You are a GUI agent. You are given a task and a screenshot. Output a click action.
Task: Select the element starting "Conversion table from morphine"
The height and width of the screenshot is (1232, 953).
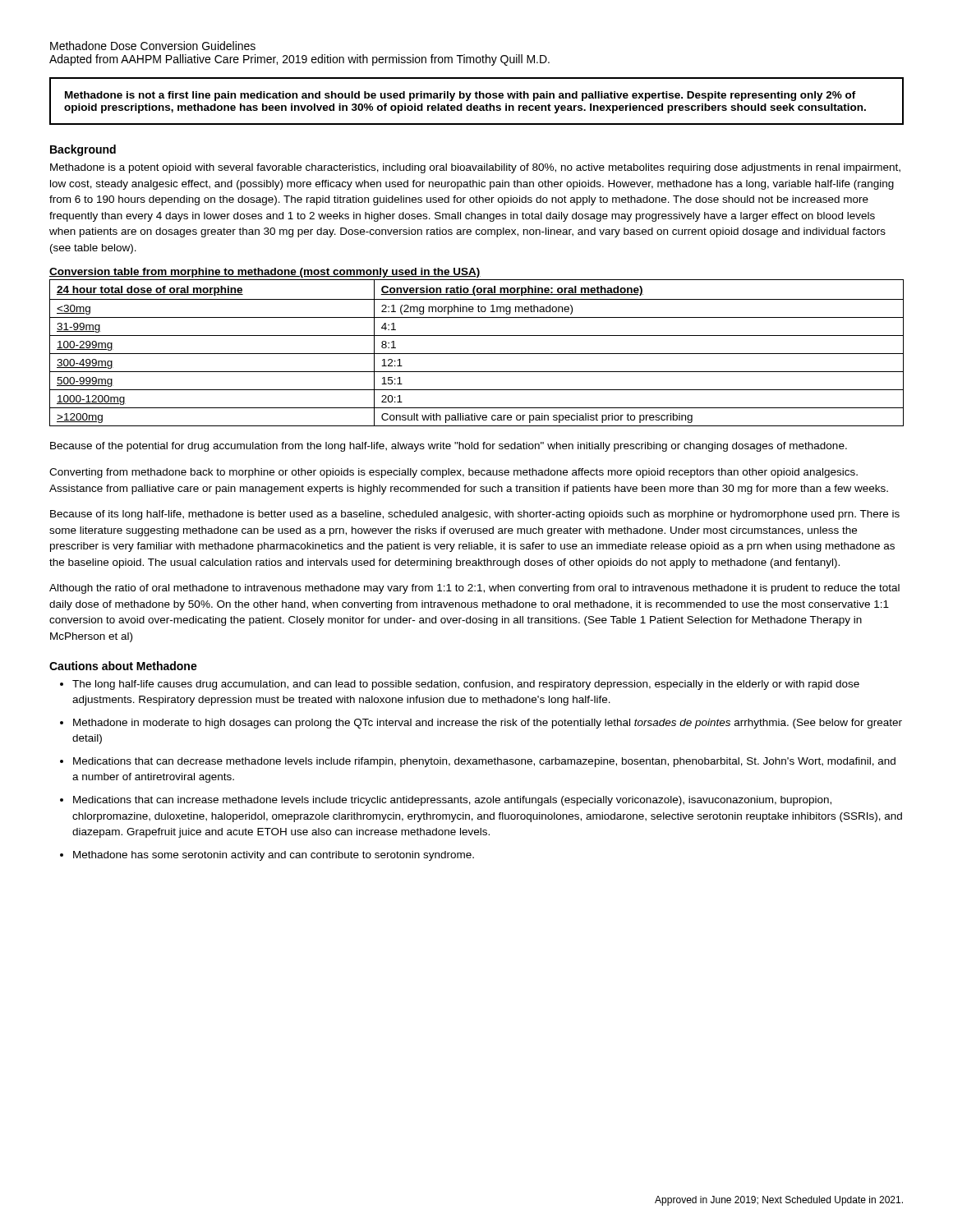coord(265,272)
